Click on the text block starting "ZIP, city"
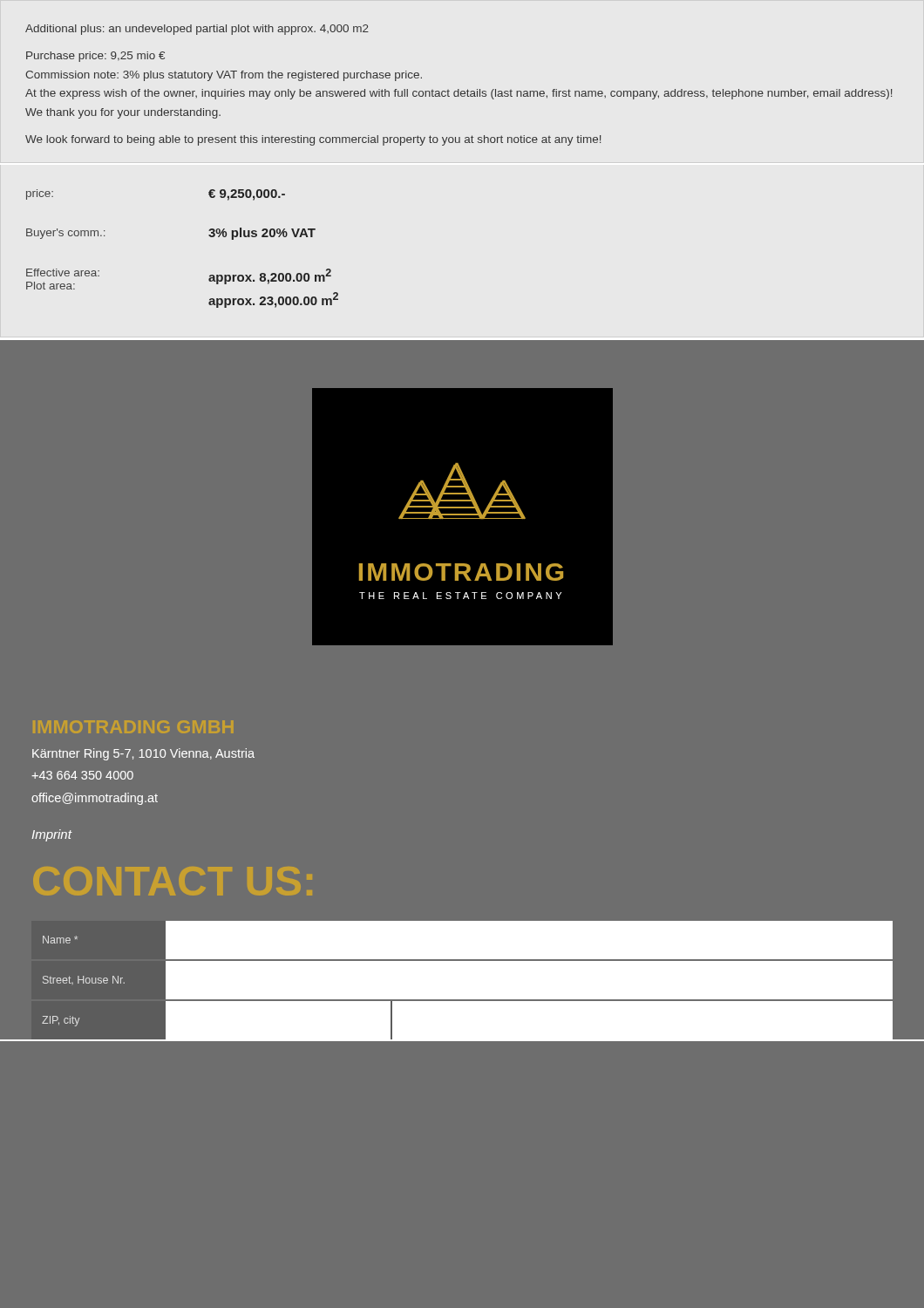This screenshot has width=924, height=1308. tap(462, 1020)
